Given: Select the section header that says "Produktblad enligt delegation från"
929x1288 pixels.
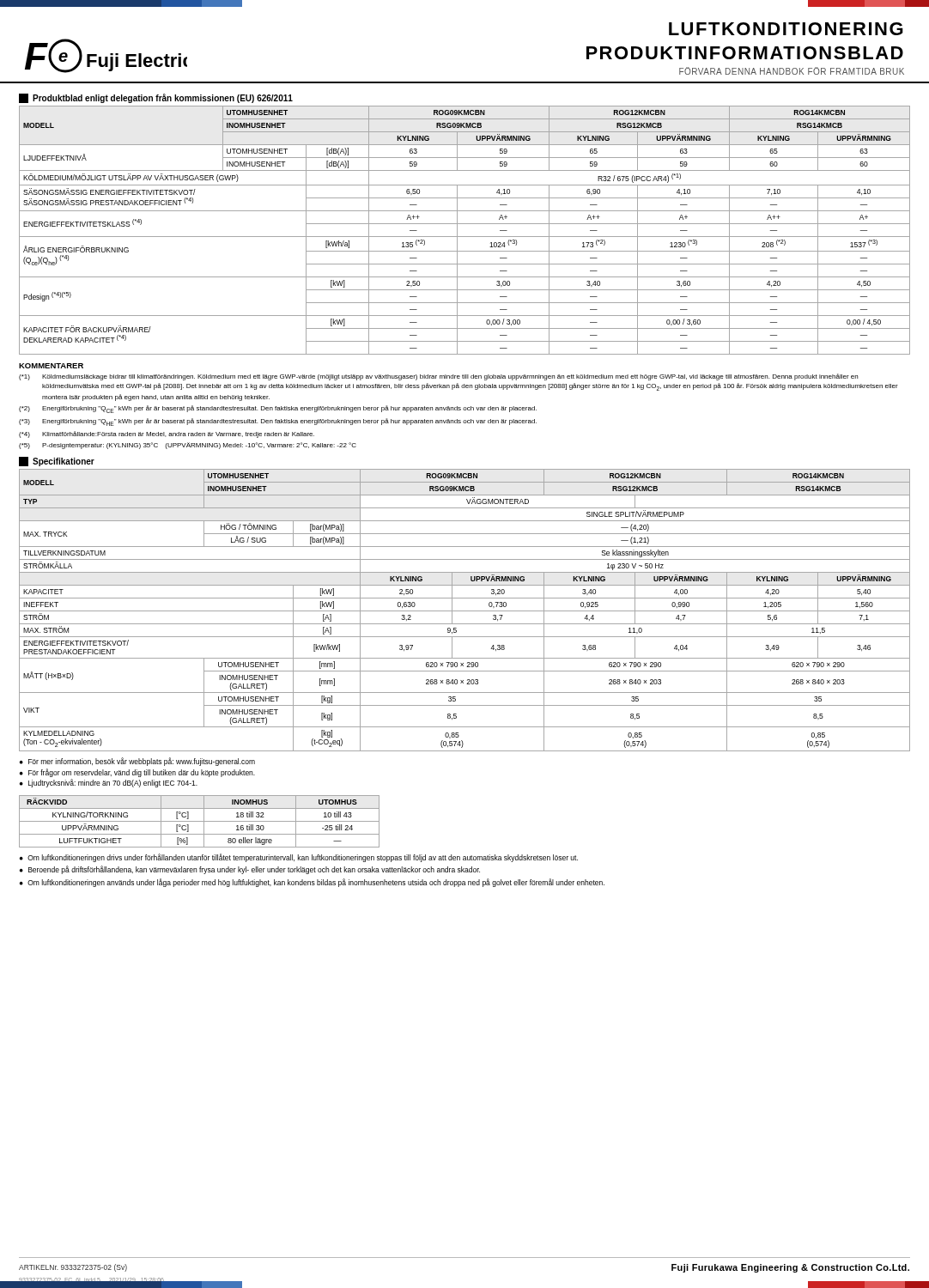Looking at the screenshot, I should pyautogui.click(x=156, y=98).
